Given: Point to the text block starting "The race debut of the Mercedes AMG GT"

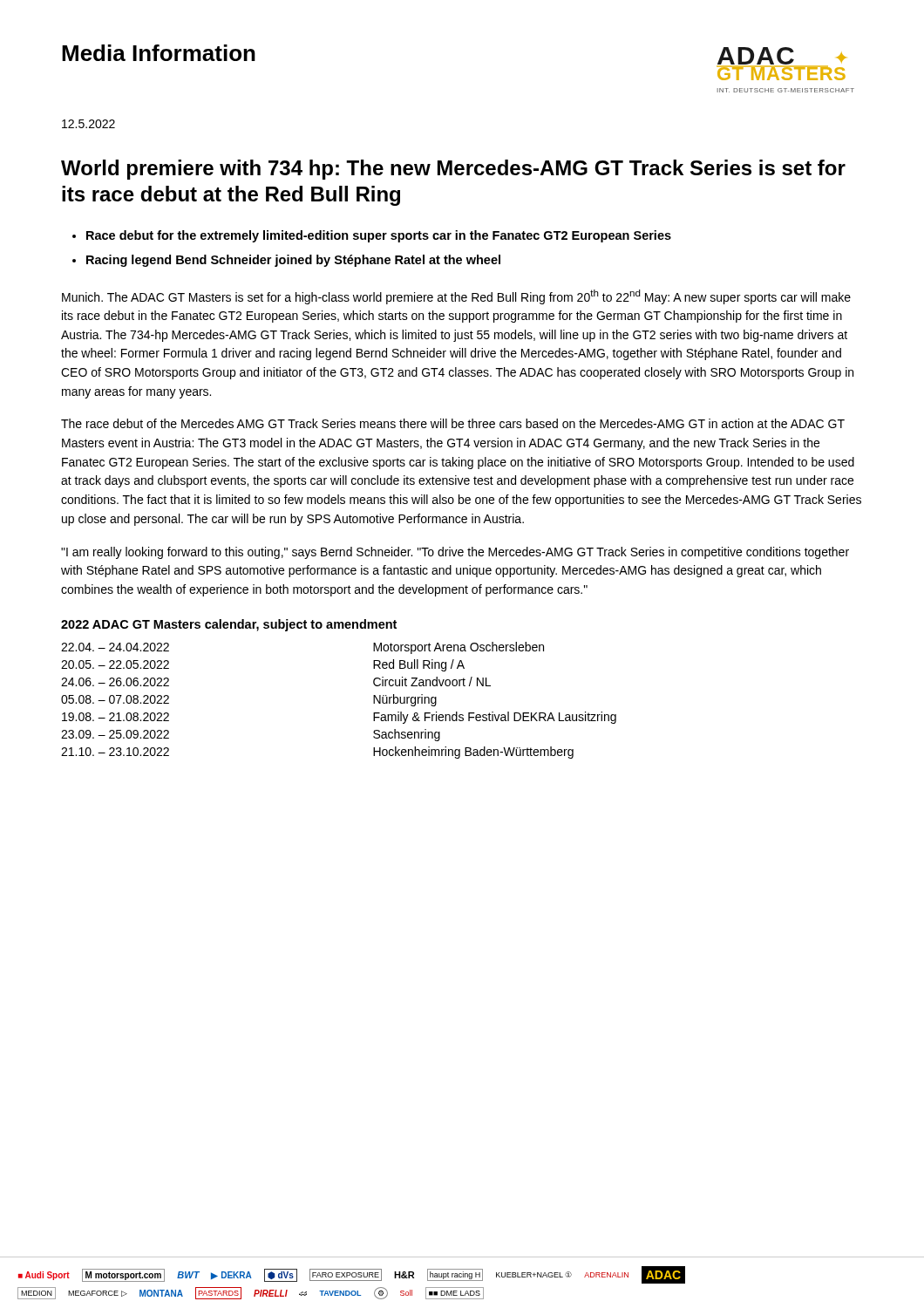Looking at the screenshot, I should click(461, 471).
